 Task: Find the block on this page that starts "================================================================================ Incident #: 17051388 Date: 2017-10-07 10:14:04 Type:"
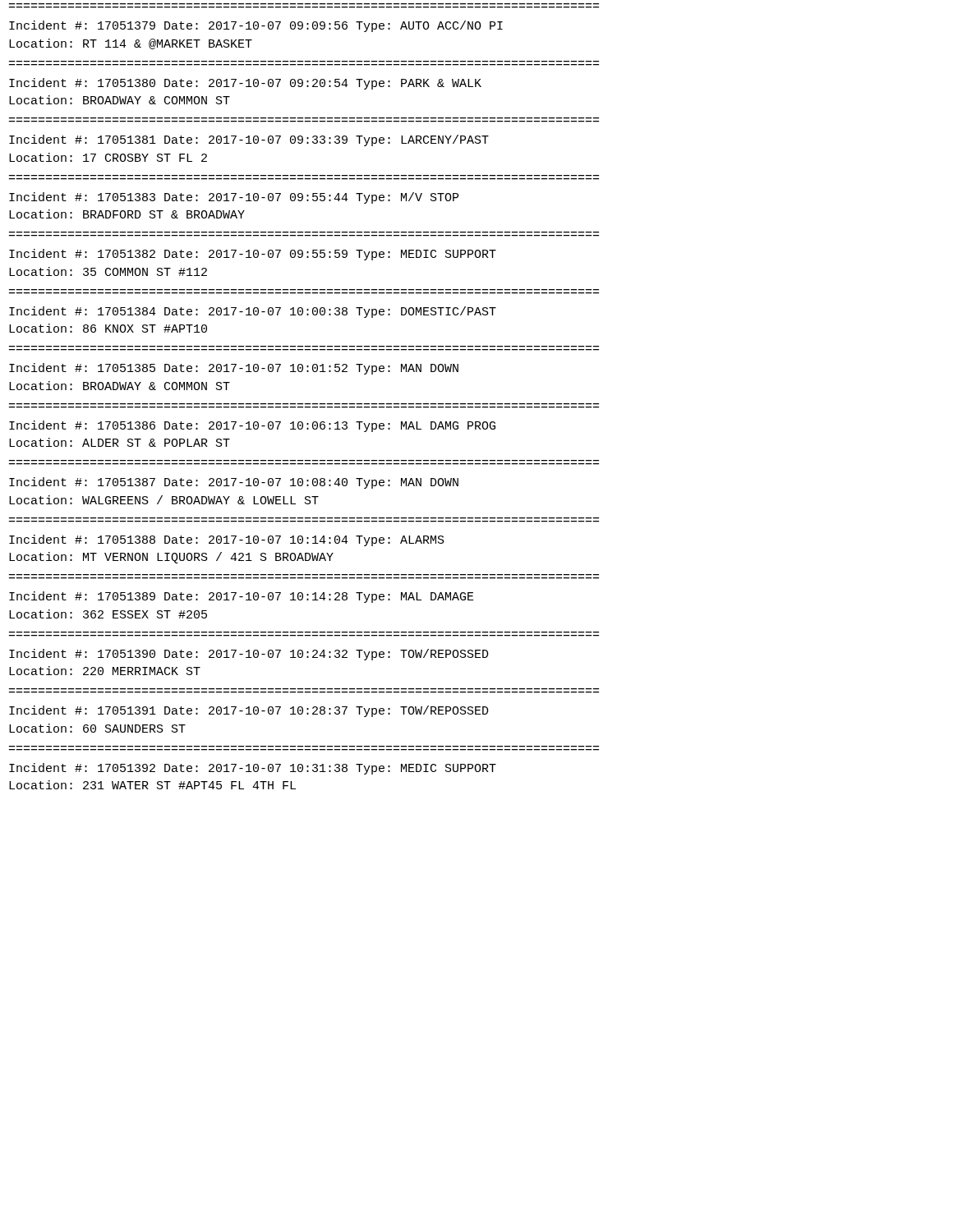point(227,540)
